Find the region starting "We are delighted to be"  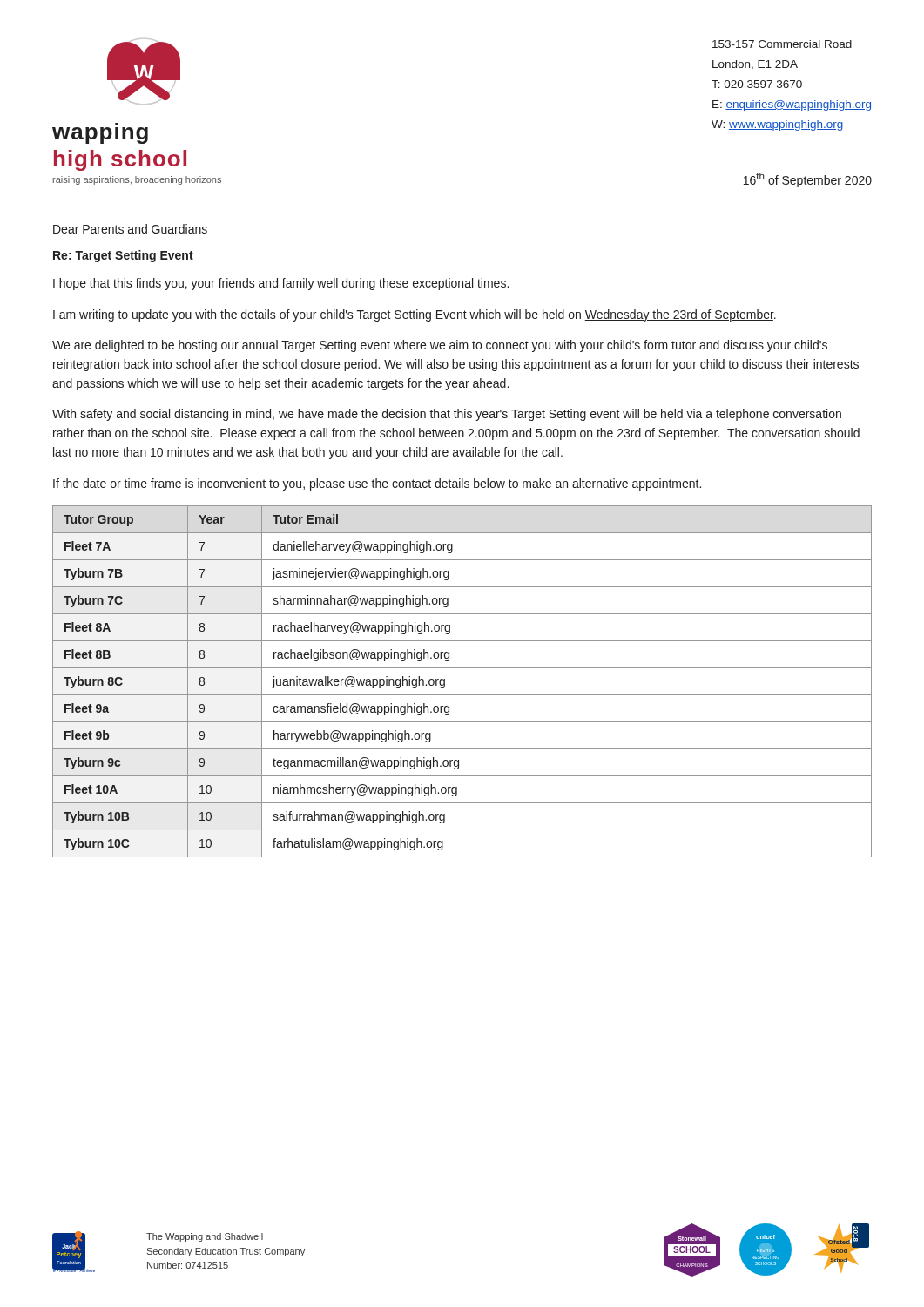(x=456, y=364)
